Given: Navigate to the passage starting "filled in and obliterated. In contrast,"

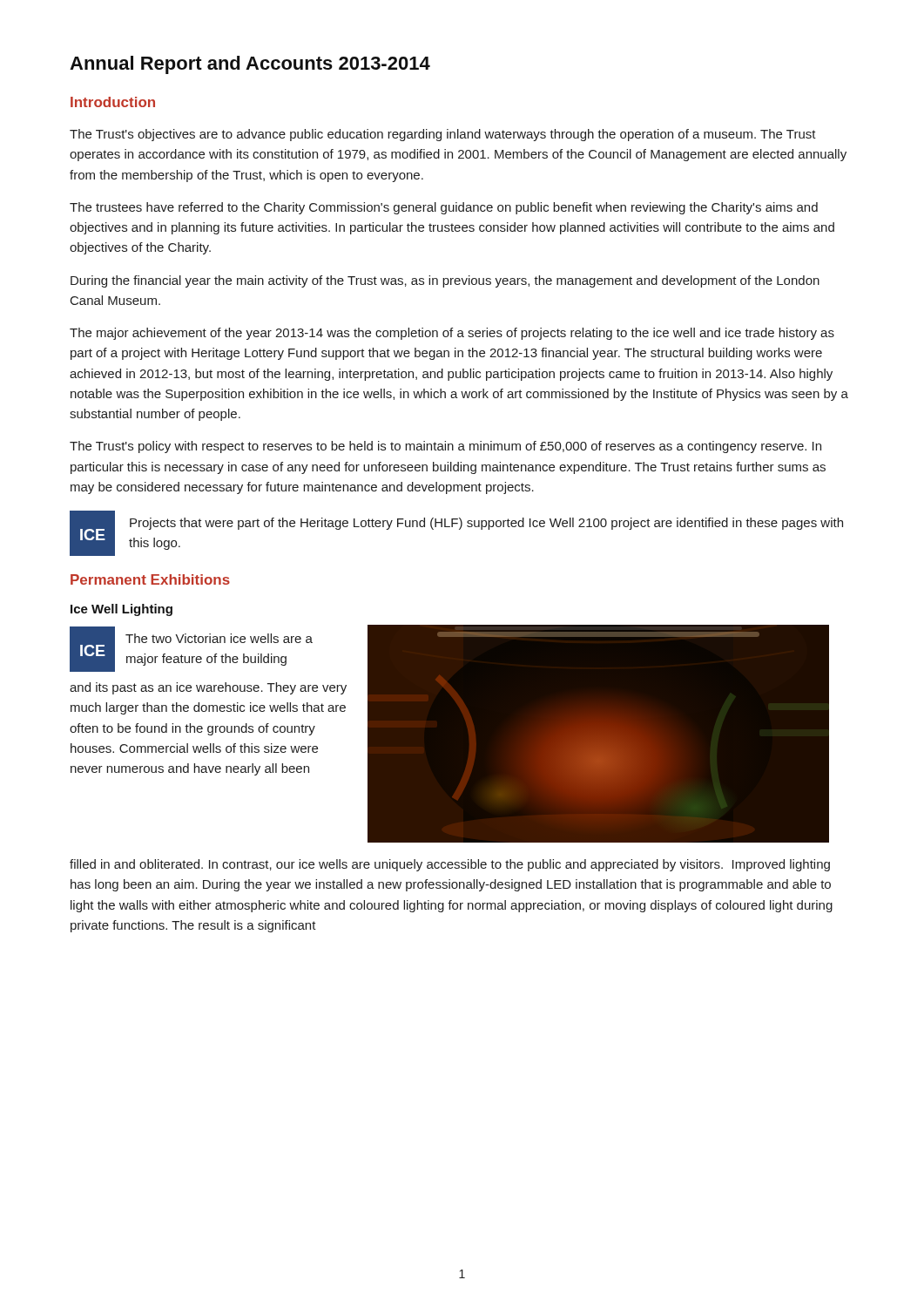Looking at the screenshot, I should tap(451, 894).
